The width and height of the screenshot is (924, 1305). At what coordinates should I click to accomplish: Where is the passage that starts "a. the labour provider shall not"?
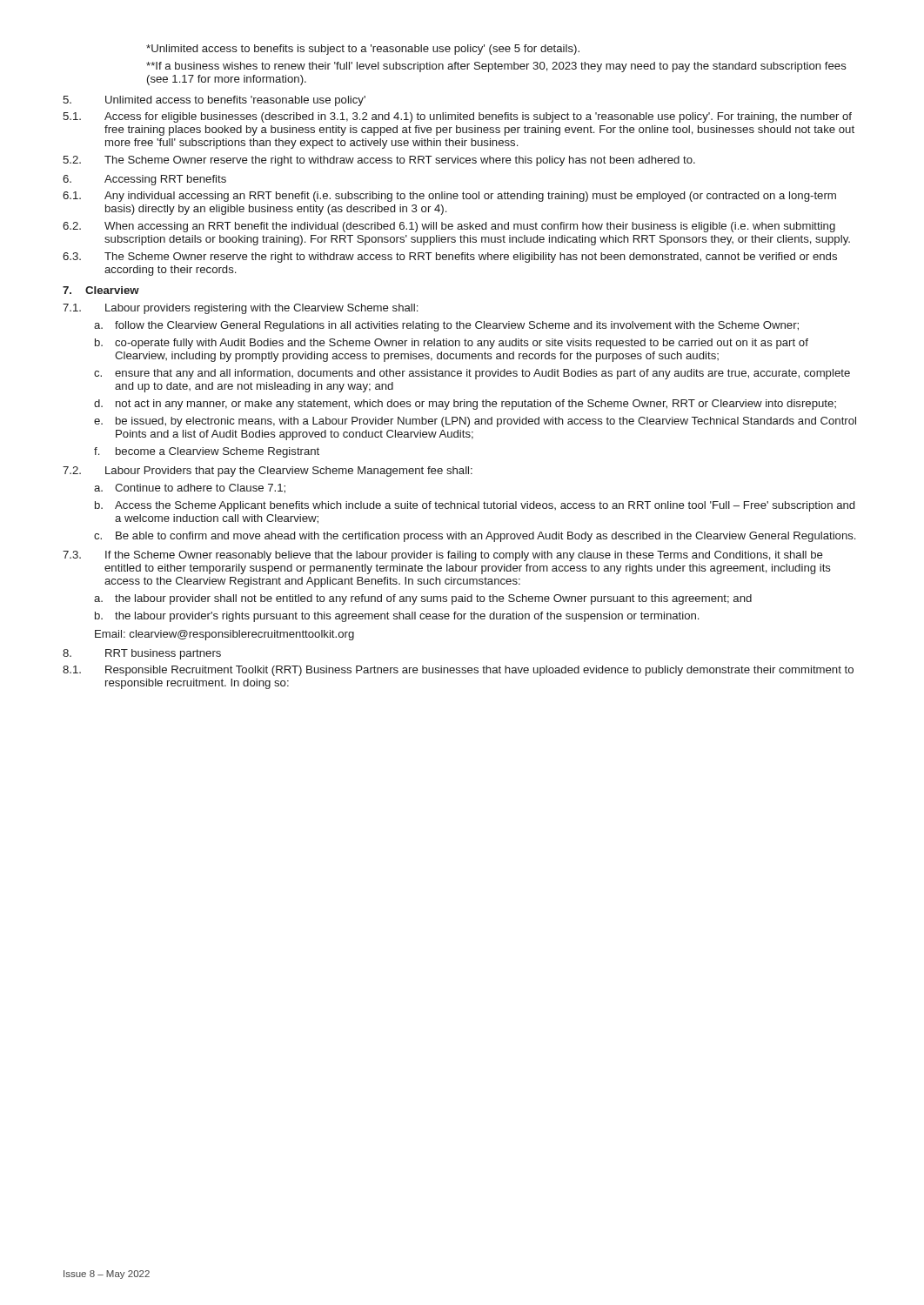pos(478,598)
